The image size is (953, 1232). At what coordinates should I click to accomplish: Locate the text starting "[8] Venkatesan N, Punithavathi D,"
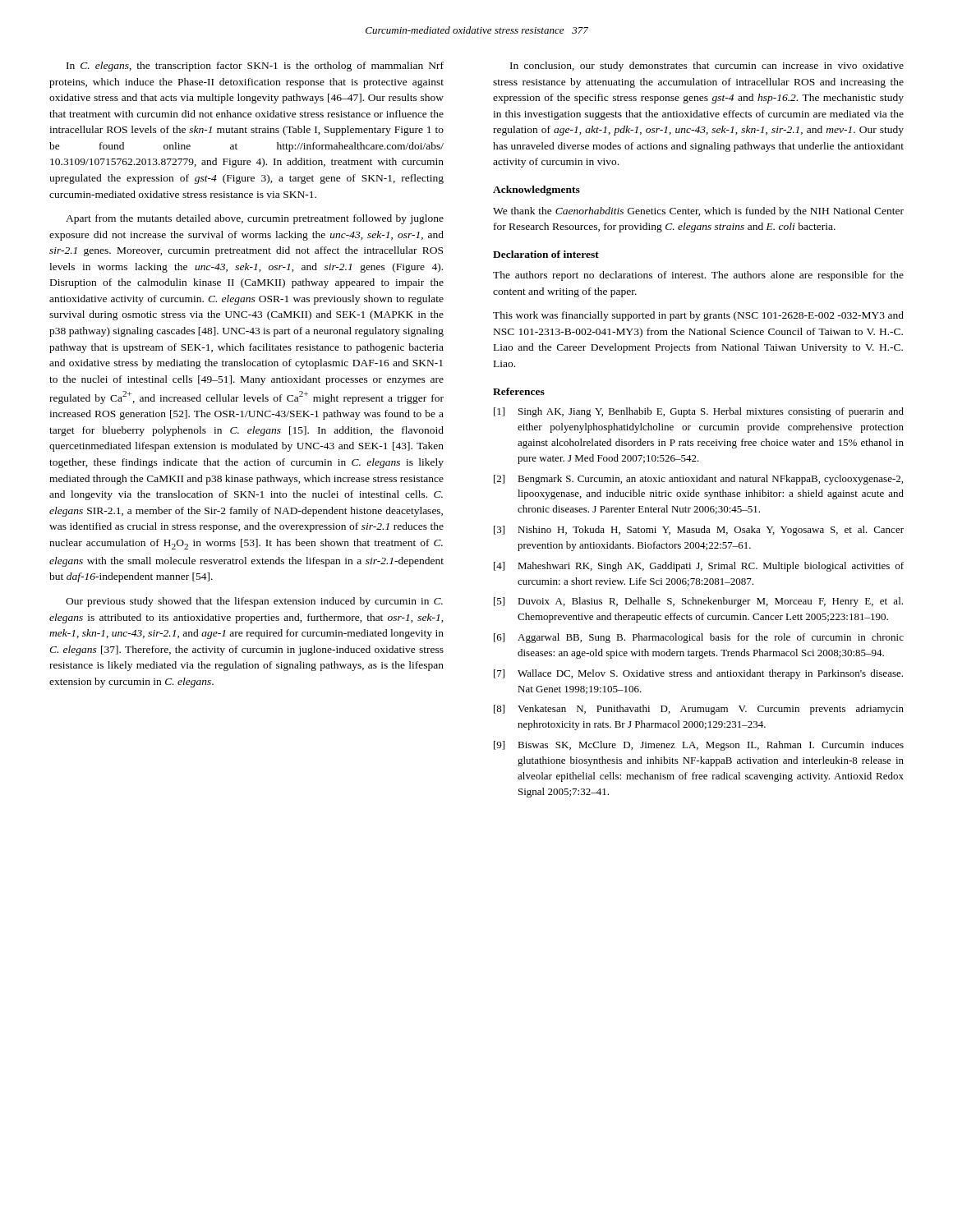click(698, 717)
